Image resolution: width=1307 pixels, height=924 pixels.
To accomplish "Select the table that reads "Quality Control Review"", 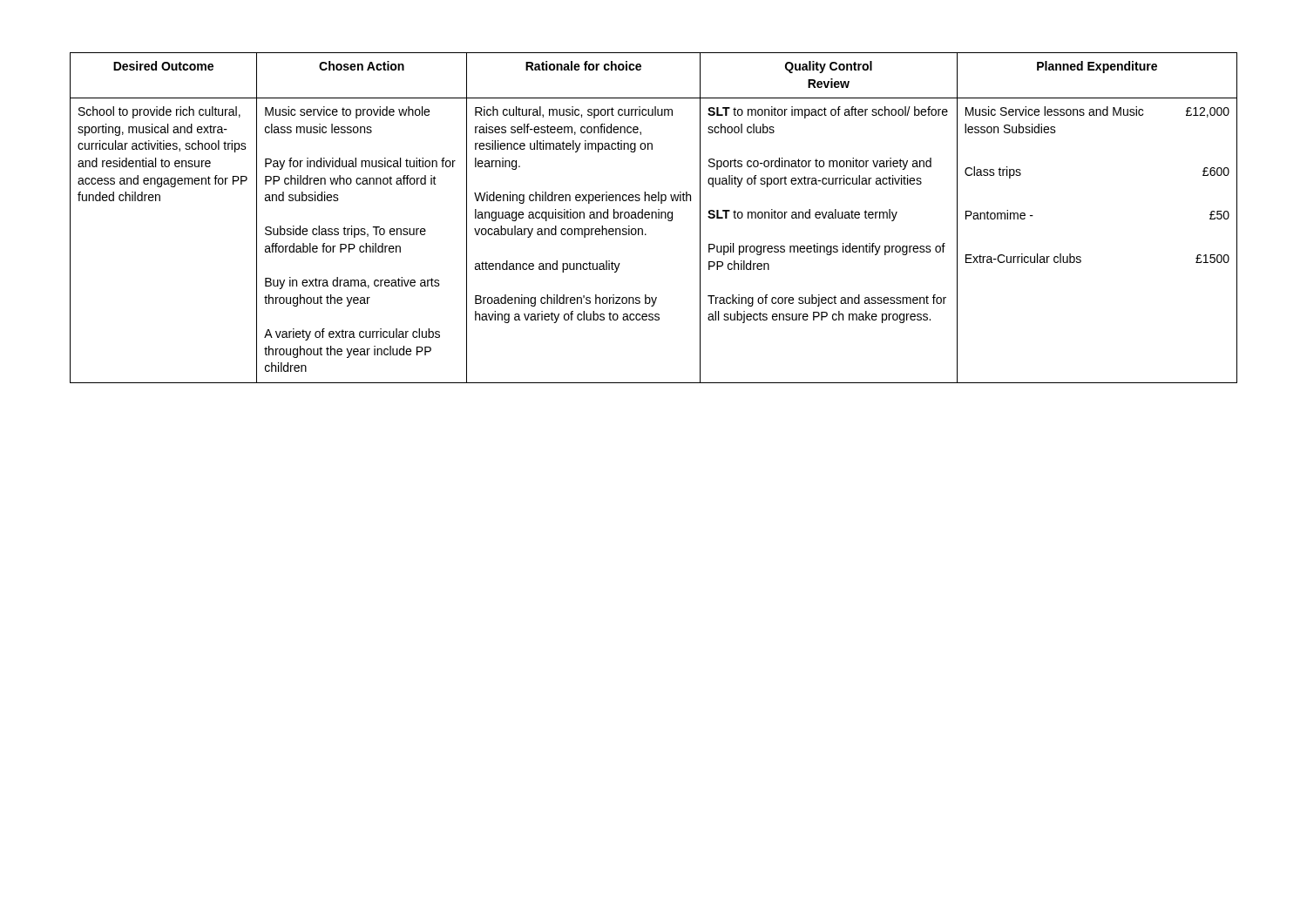I will (x=654, y=218).
